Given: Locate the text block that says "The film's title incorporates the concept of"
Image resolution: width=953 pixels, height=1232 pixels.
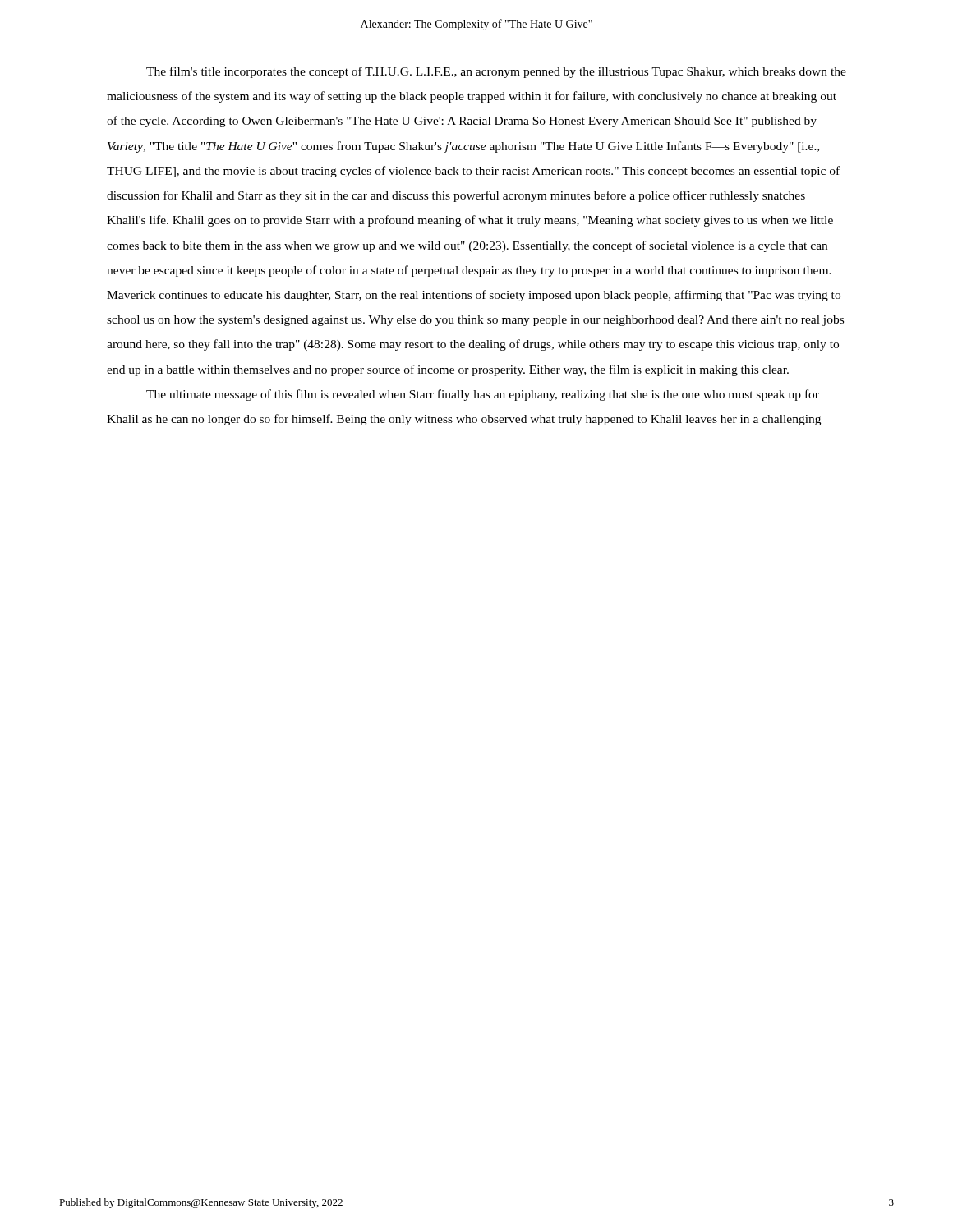Looking at the screenshot, I should tap(476, 245).
